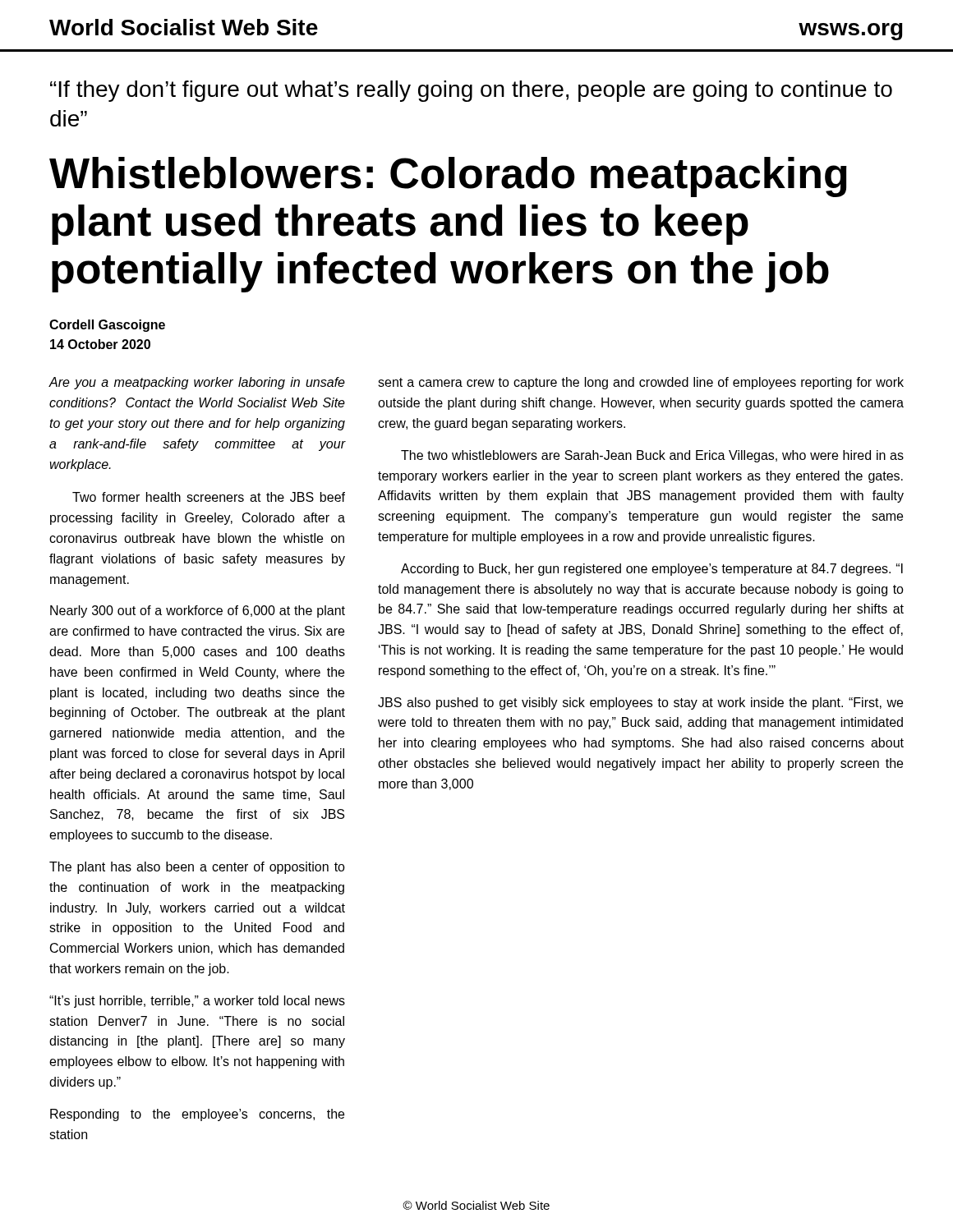The height and width of the screenshot is (1232, 953).
Task: Select the text block that reads "Responding to the employee’s"
Action: 197,1124
